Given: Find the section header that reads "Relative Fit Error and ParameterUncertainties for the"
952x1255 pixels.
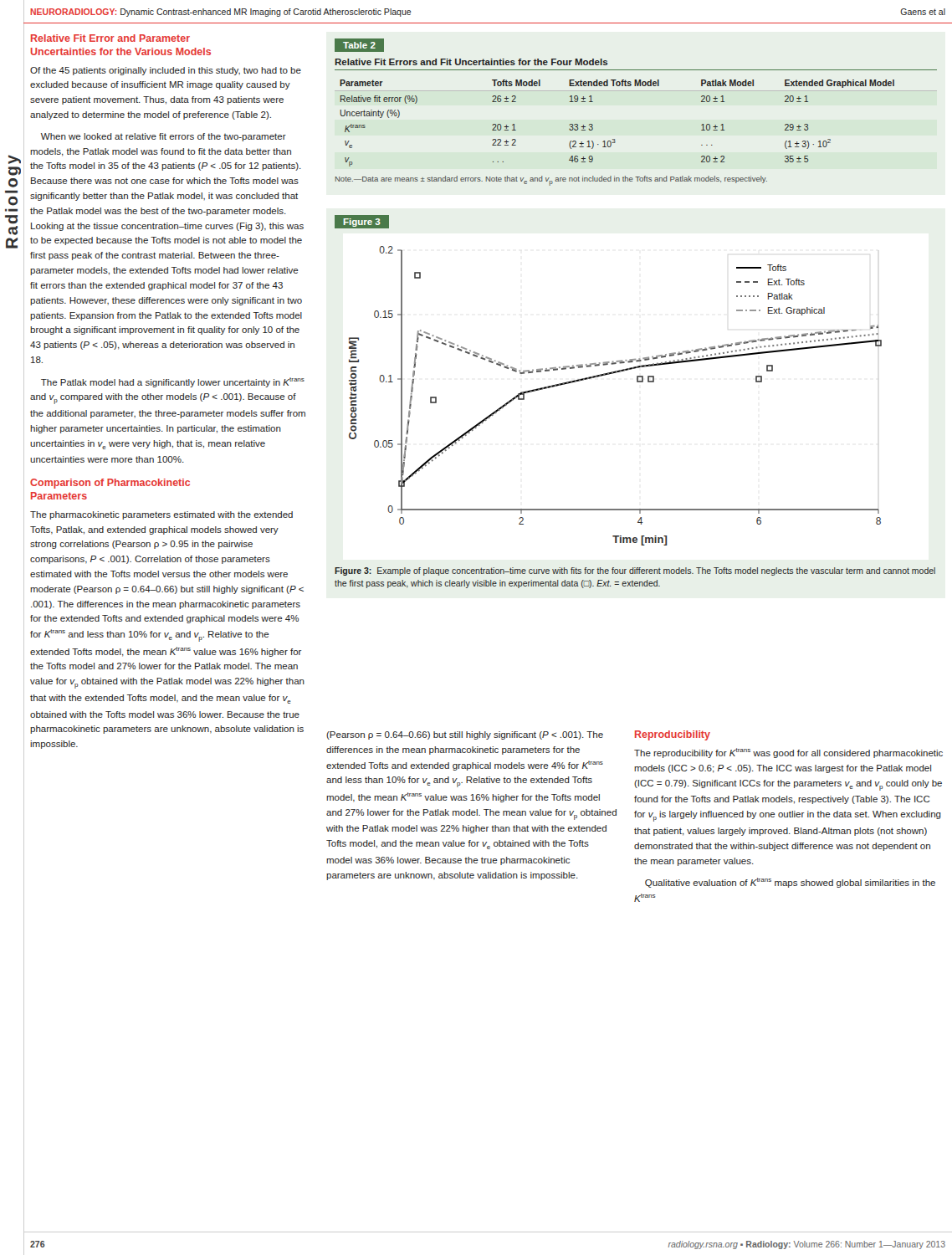Looking at the screenshot, I should [168, 45].
